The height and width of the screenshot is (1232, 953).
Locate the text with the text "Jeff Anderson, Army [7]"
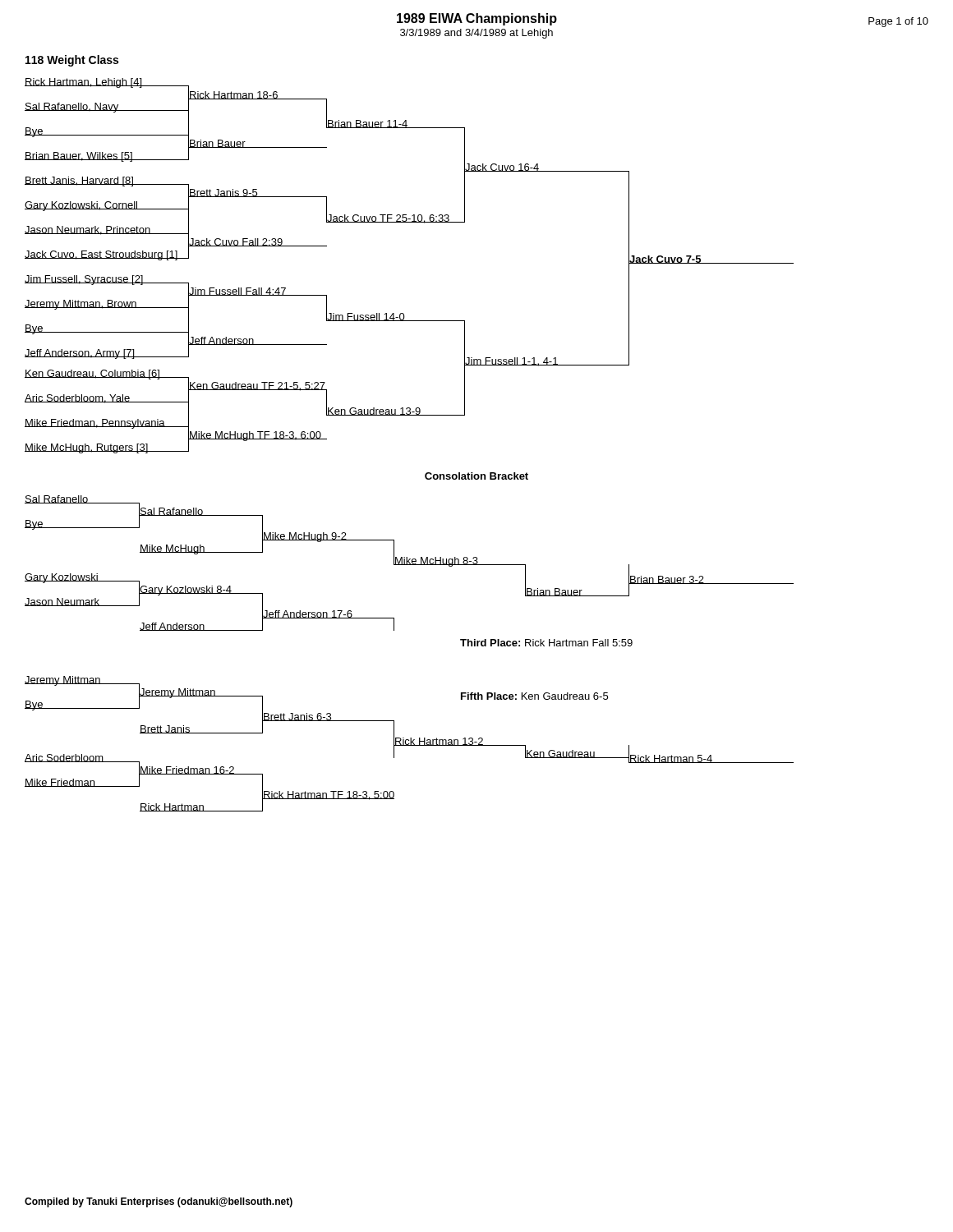pos(80,353)
